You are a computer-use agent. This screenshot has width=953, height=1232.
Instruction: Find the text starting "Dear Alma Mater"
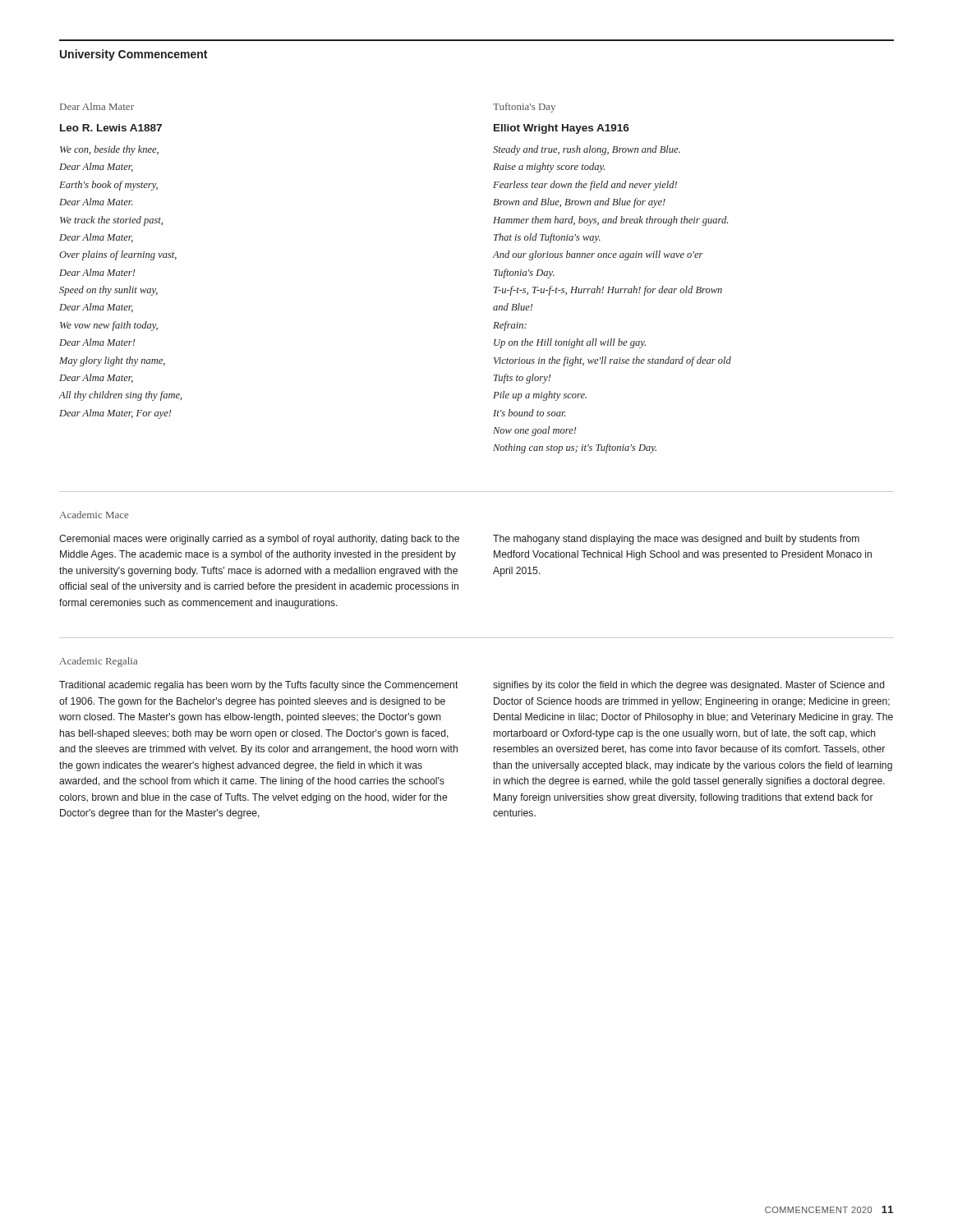[x=97, y=106]
